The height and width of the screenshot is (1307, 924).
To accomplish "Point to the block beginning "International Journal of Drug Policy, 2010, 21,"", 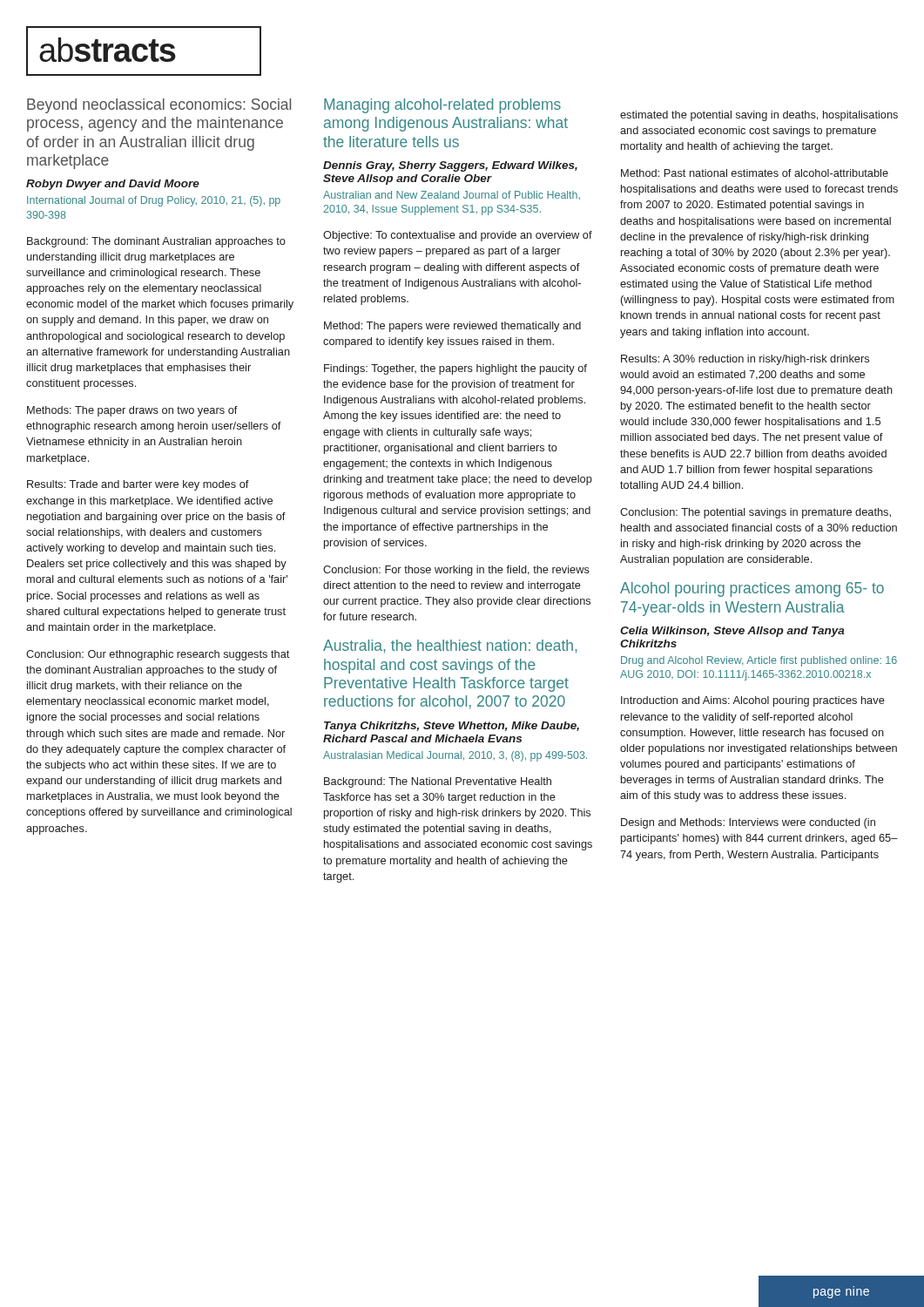I will 153,208.
